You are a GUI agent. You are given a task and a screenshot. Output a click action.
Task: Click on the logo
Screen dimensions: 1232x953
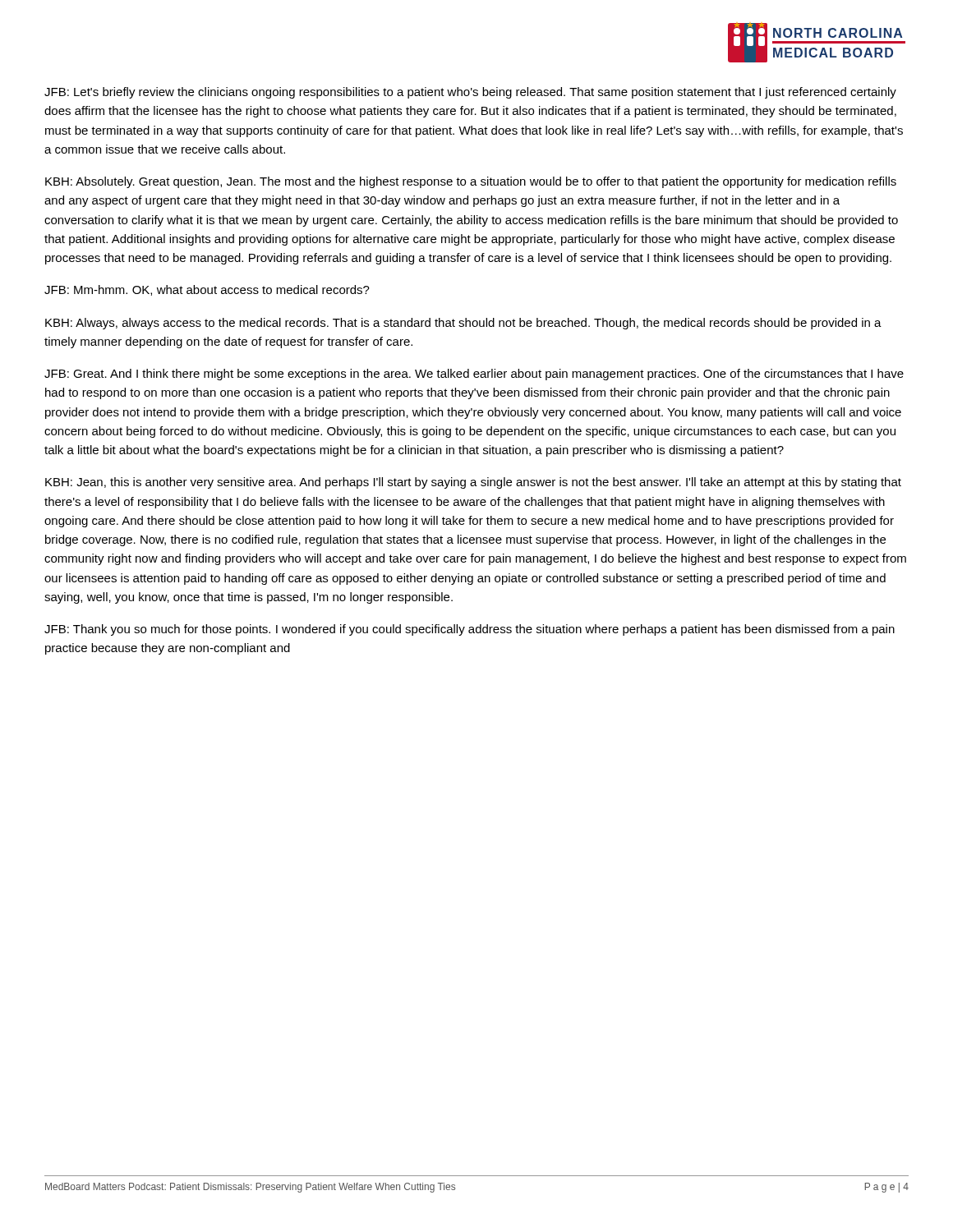(818, 43)
